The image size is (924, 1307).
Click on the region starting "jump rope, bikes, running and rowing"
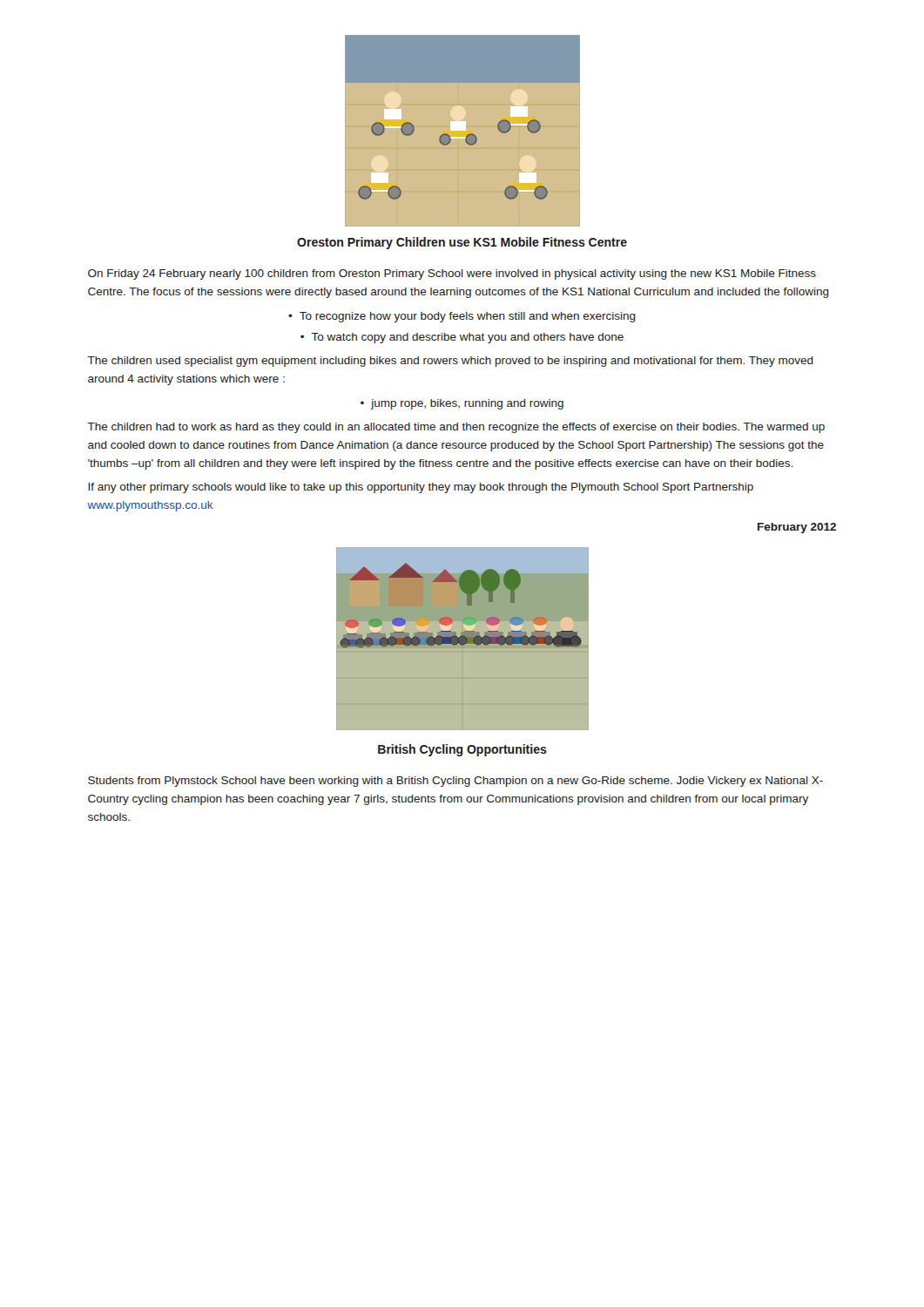tap(468, 403)
